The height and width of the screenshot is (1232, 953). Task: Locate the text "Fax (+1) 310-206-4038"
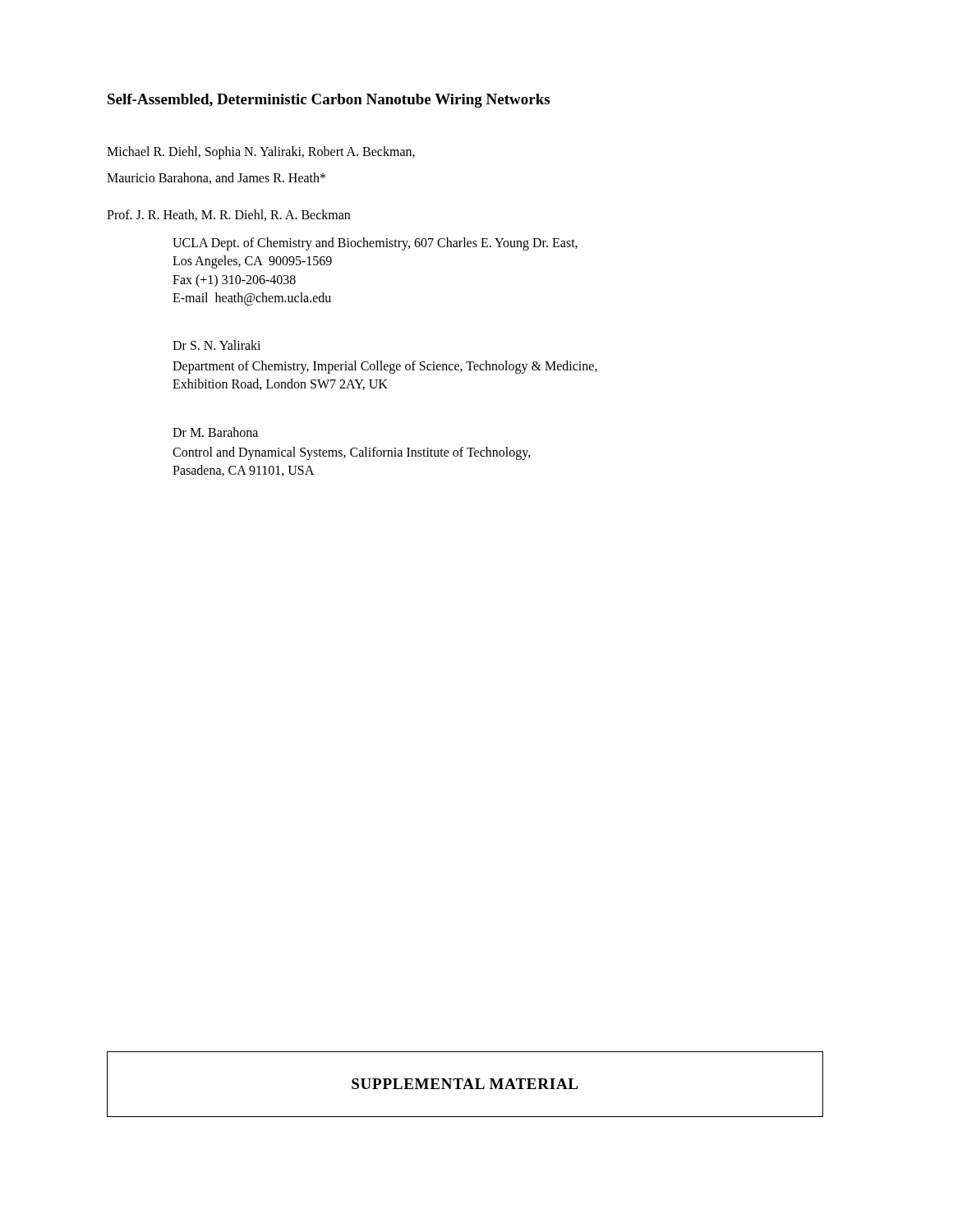pos(234,279)
